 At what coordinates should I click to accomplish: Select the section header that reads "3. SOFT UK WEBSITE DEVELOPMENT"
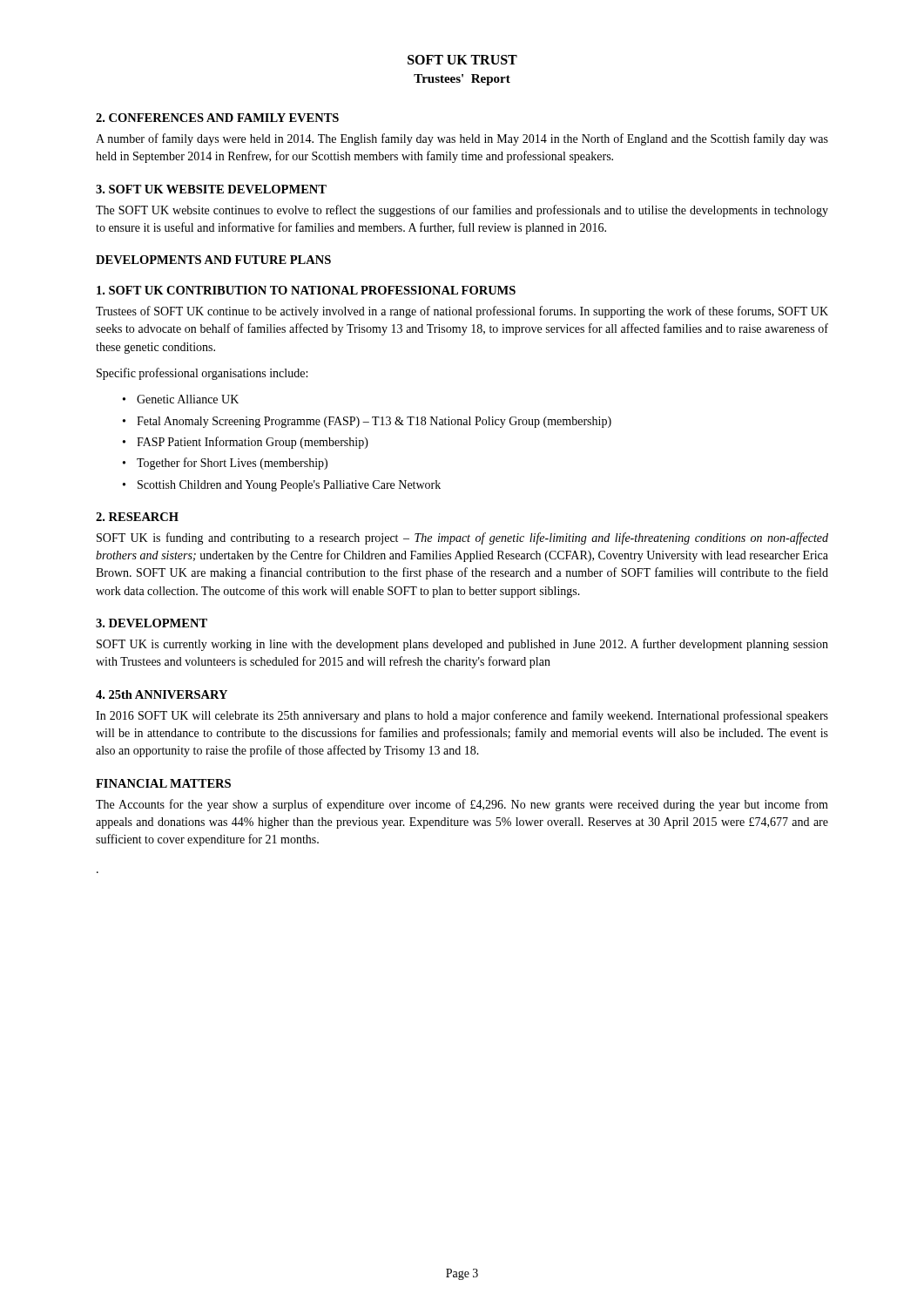(x=211, y=189)
